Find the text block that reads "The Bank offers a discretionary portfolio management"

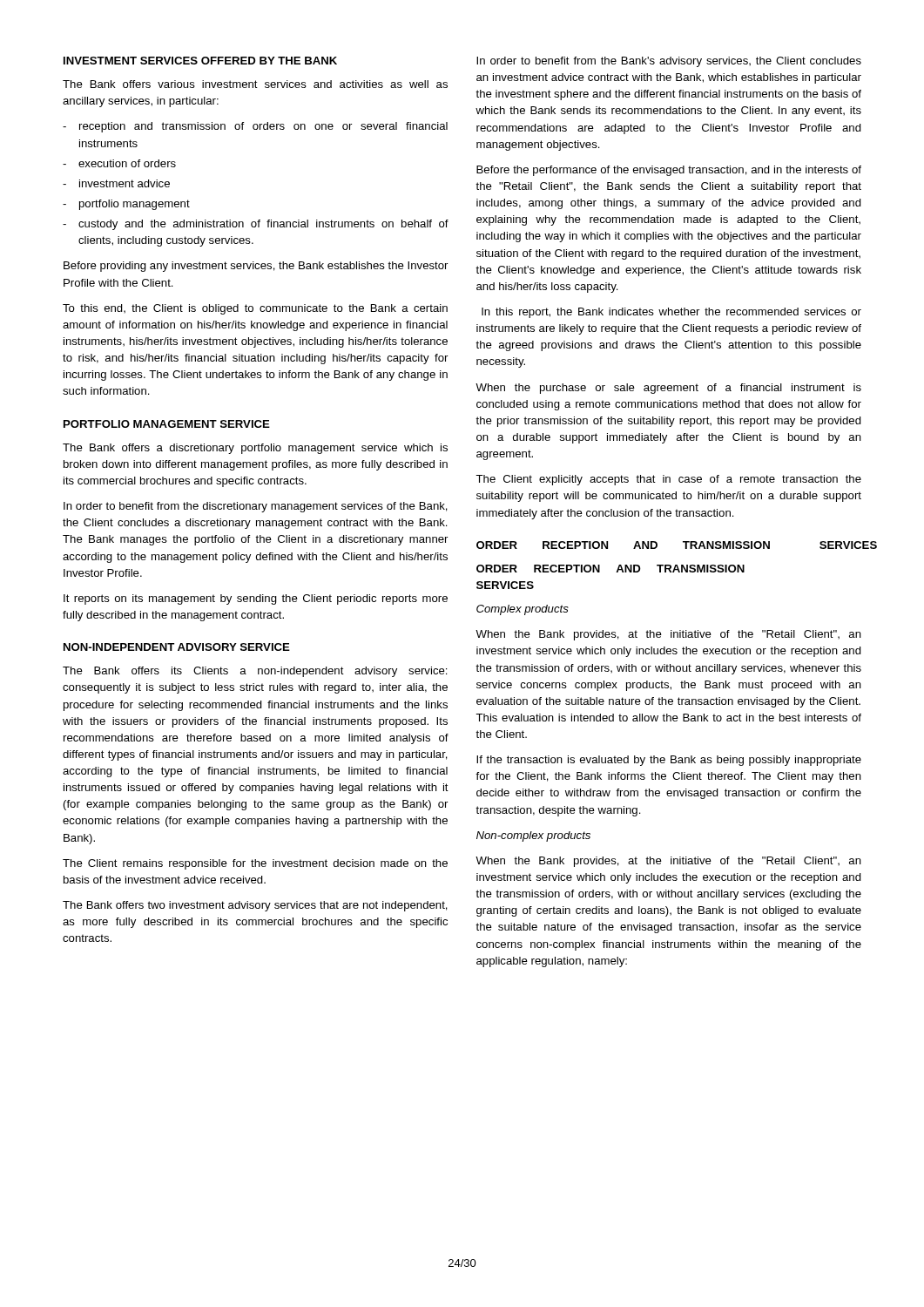(255, 464)
